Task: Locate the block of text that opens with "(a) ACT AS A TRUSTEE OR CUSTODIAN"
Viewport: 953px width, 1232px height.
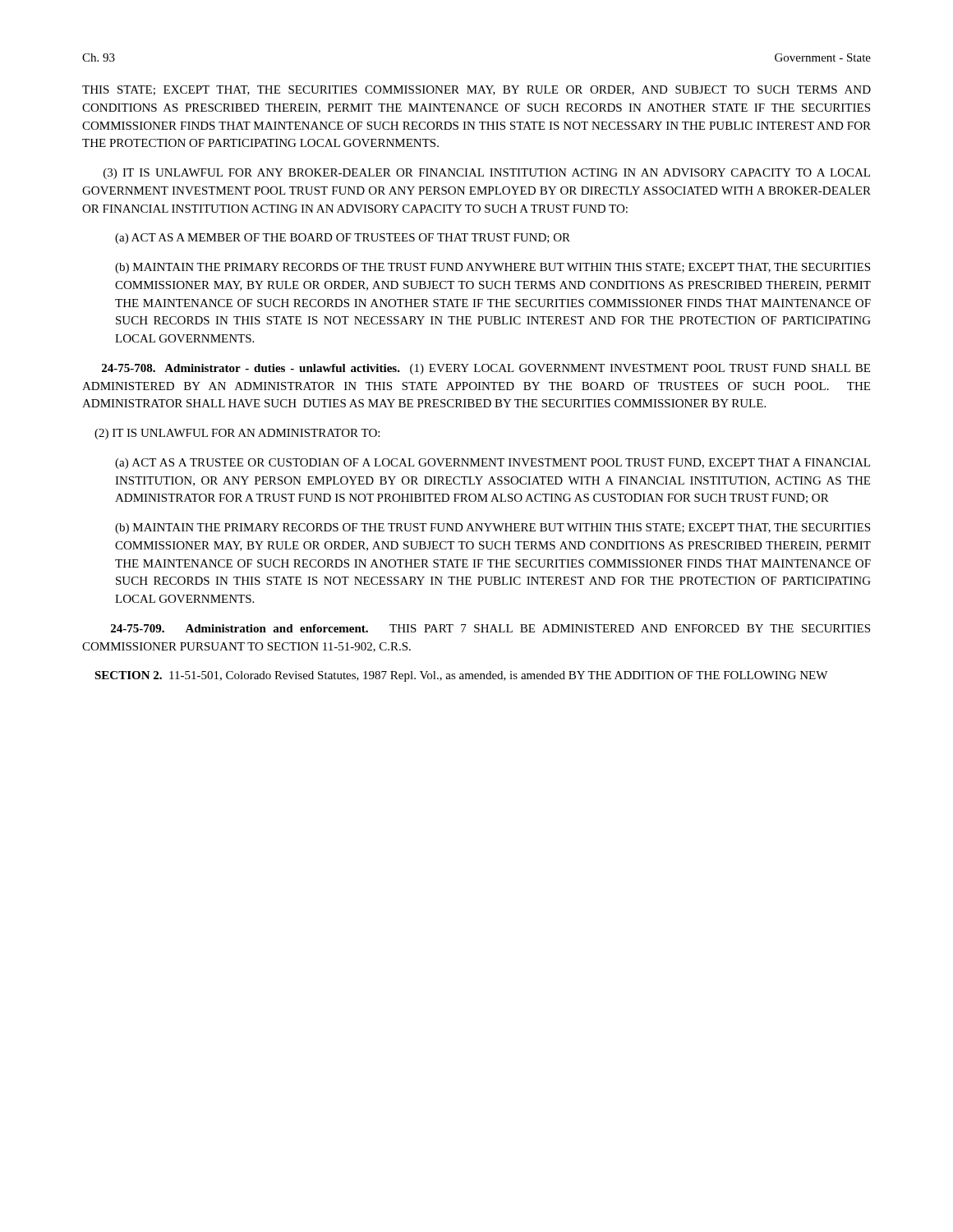Action: click(x=493, y=480)
